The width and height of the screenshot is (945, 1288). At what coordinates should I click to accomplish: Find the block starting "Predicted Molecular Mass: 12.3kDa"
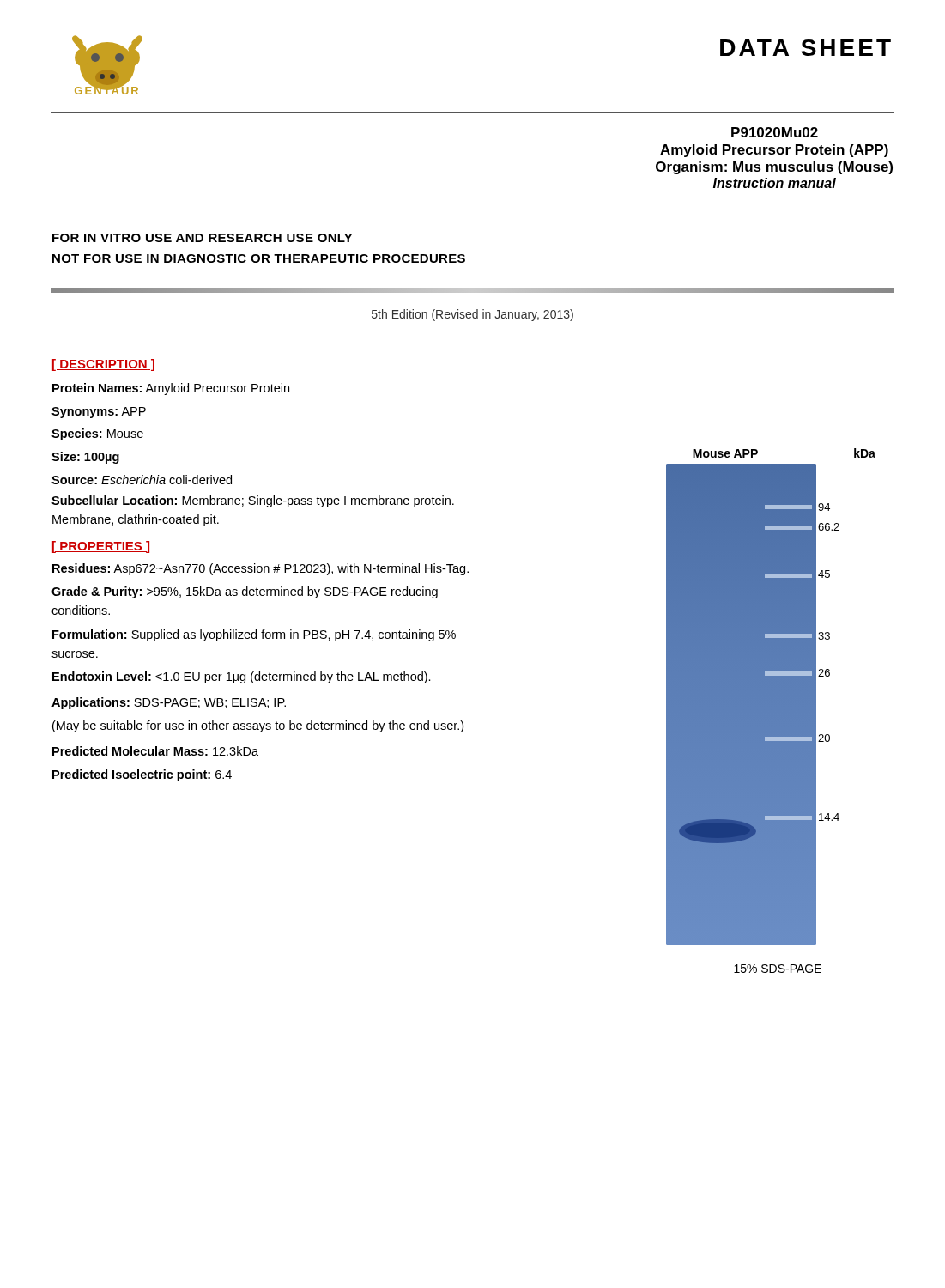155,752
